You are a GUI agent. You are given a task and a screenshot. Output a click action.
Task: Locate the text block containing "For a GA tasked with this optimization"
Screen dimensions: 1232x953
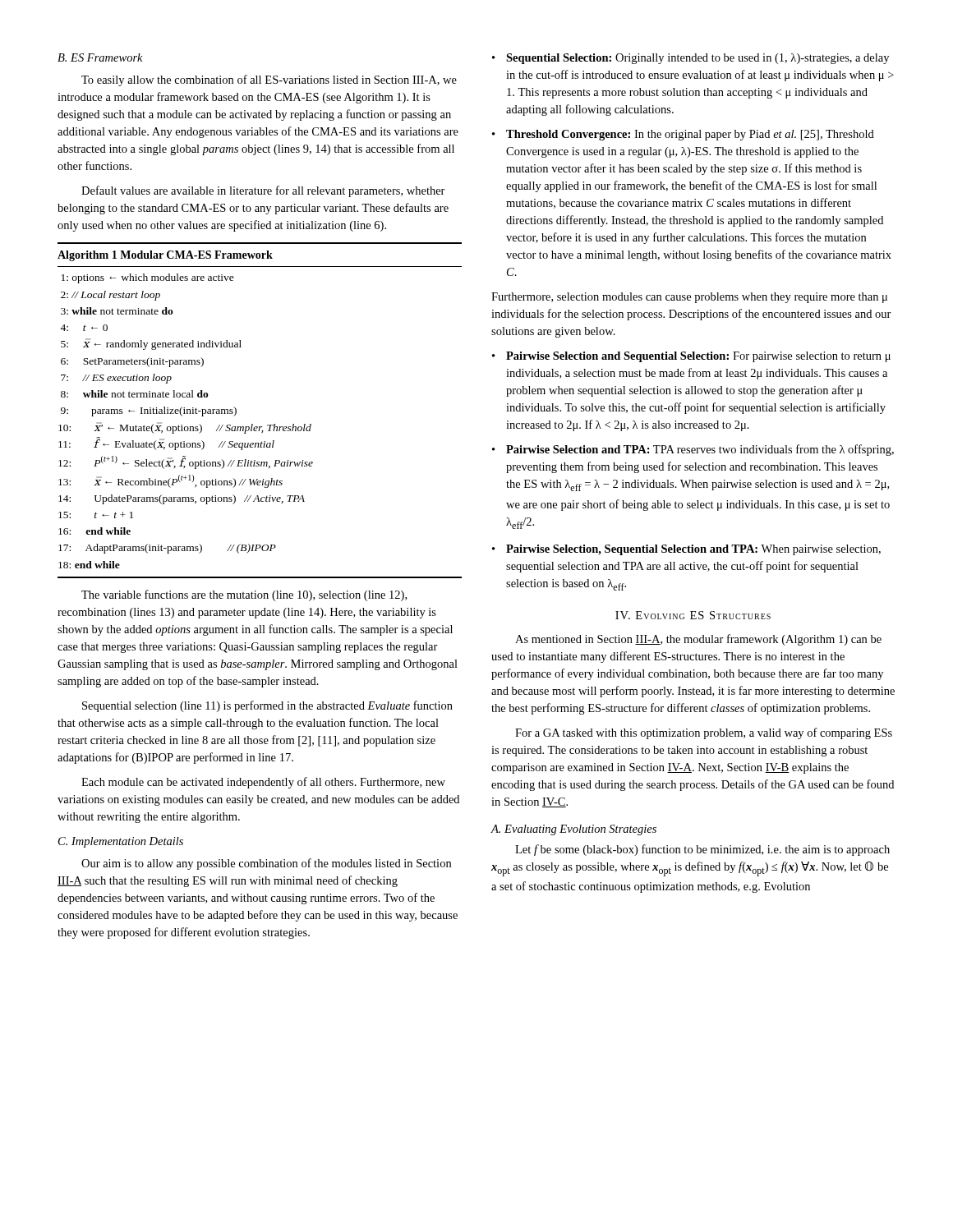(693, 767)
